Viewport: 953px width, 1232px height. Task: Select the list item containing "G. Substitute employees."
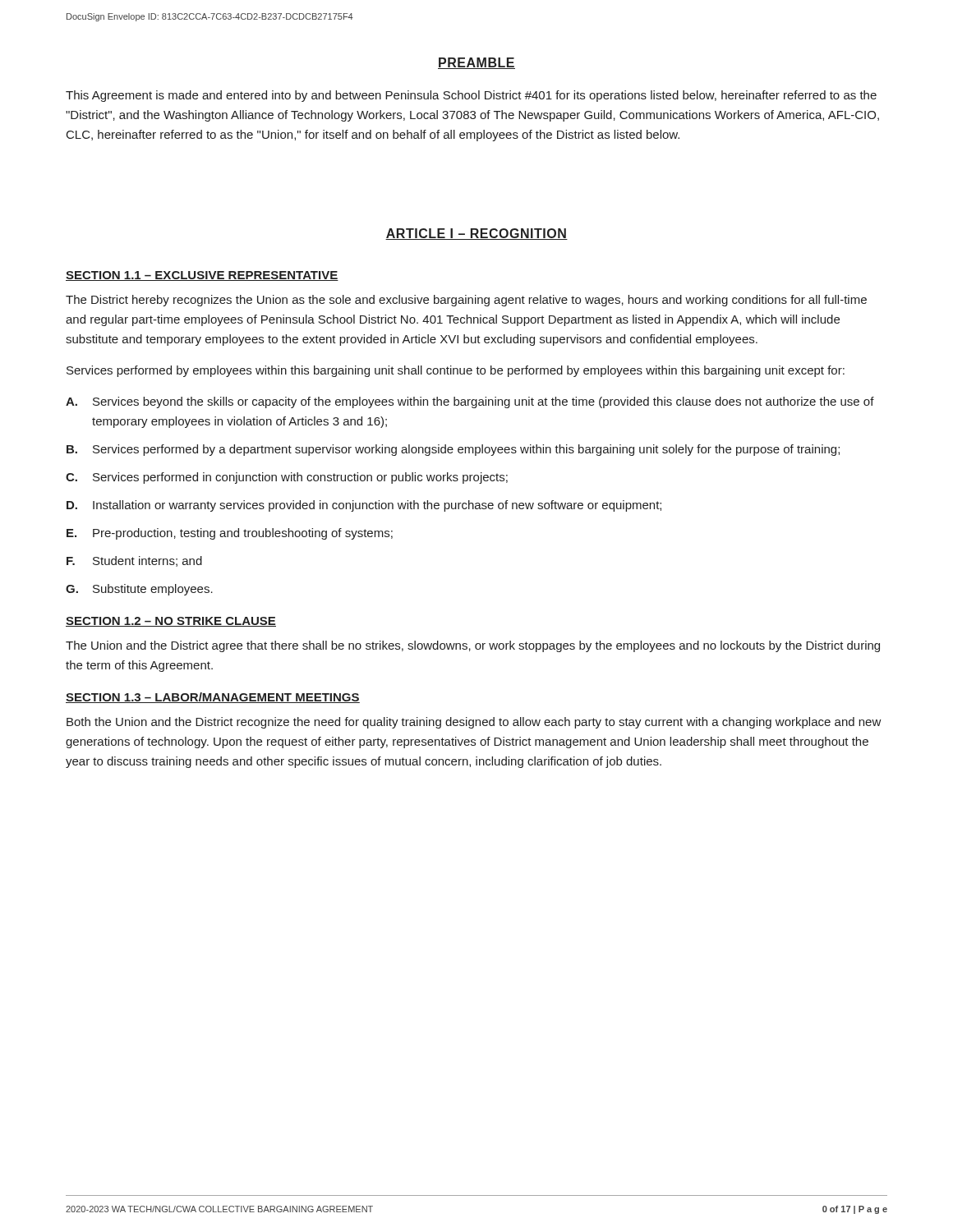[x=139, y=590]
